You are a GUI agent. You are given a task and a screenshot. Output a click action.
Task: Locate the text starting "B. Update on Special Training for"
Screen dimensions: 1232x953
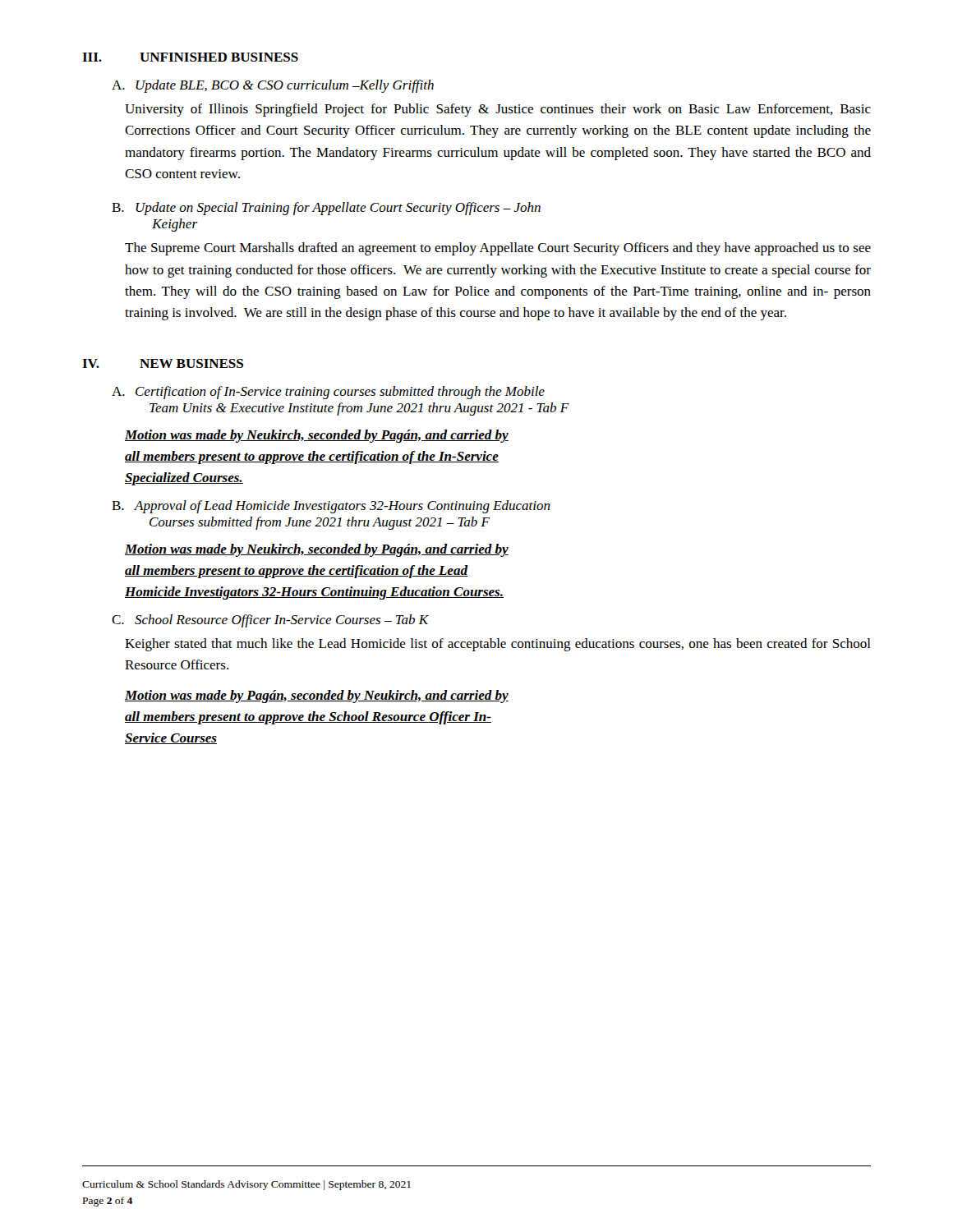326,216
